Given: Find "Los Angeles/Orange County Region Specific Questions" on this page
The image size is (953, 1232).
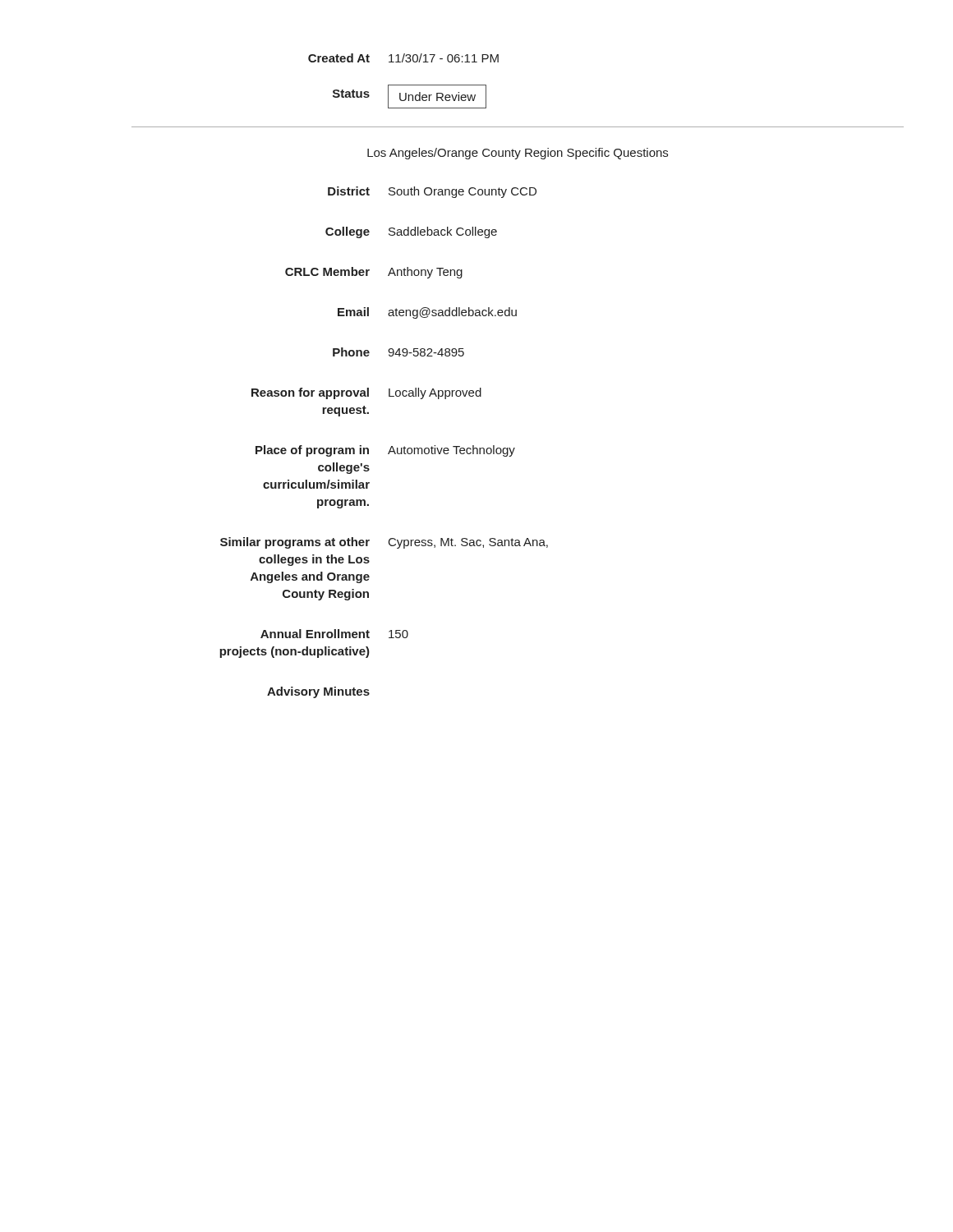Looking at the screenshot, I should point(518,152).
